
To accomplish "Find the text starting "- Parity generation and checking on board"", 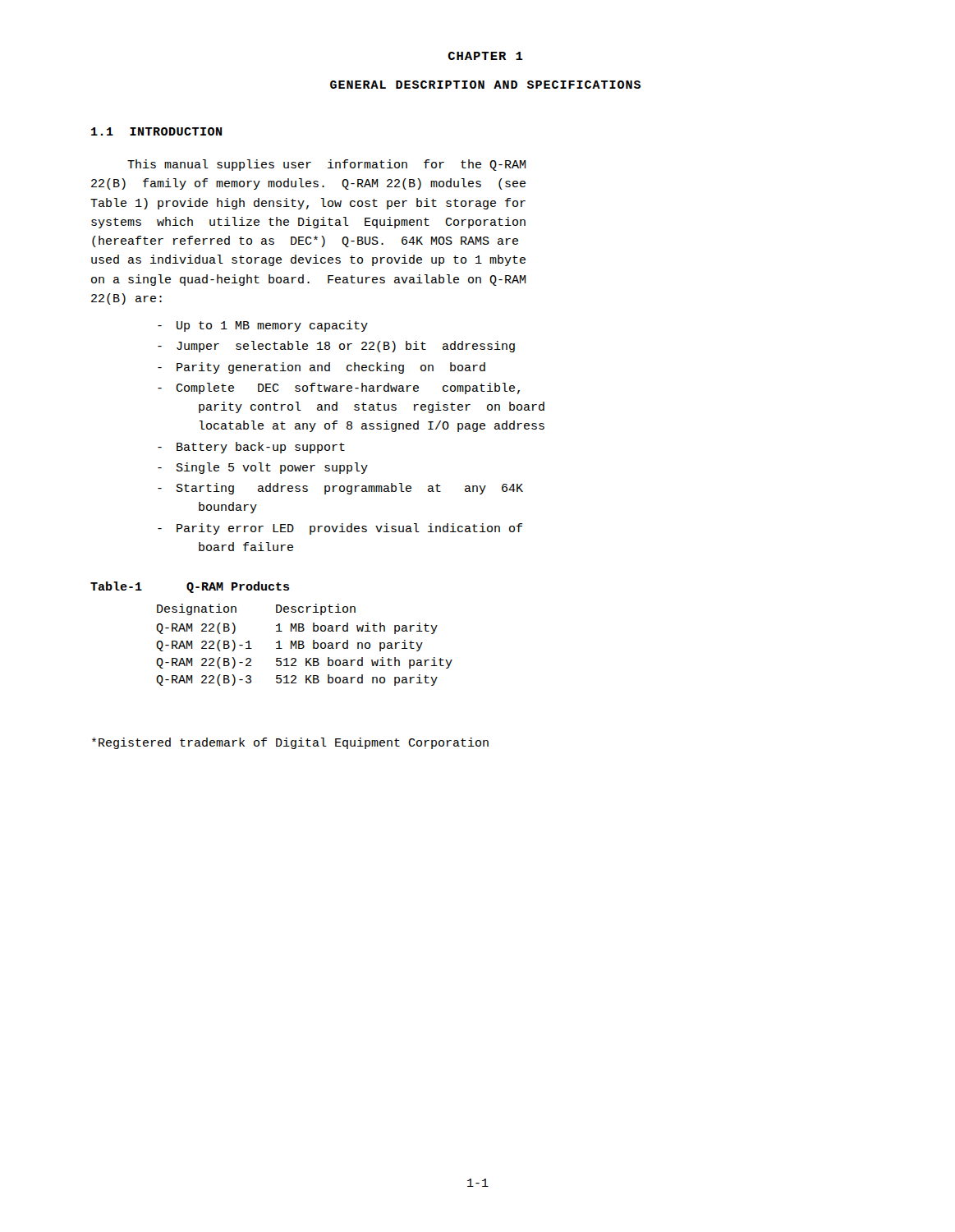I will [321, 368].
